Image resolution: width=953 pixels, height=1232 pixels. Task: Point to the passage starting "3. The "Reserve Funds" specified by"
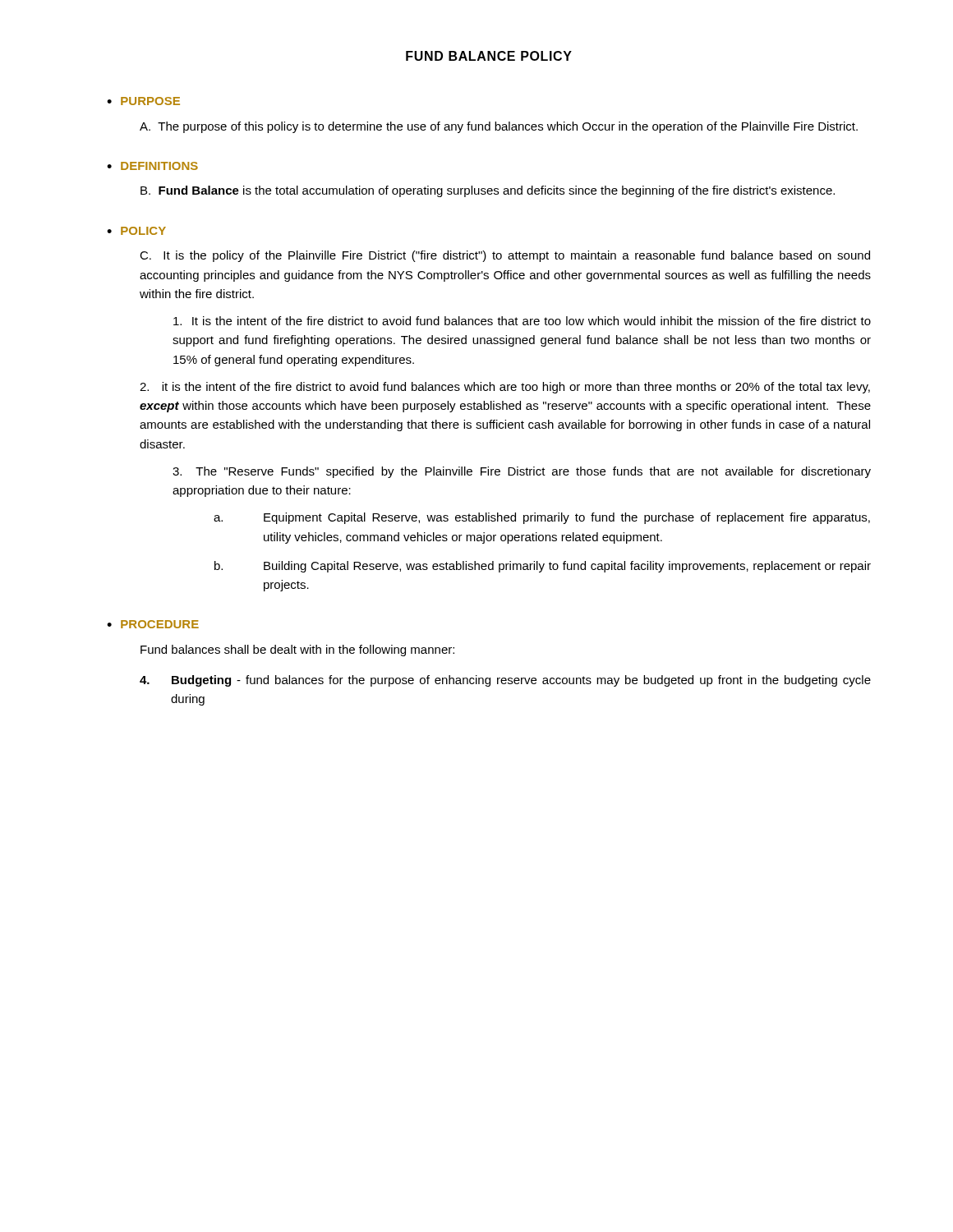pos(522,480)
